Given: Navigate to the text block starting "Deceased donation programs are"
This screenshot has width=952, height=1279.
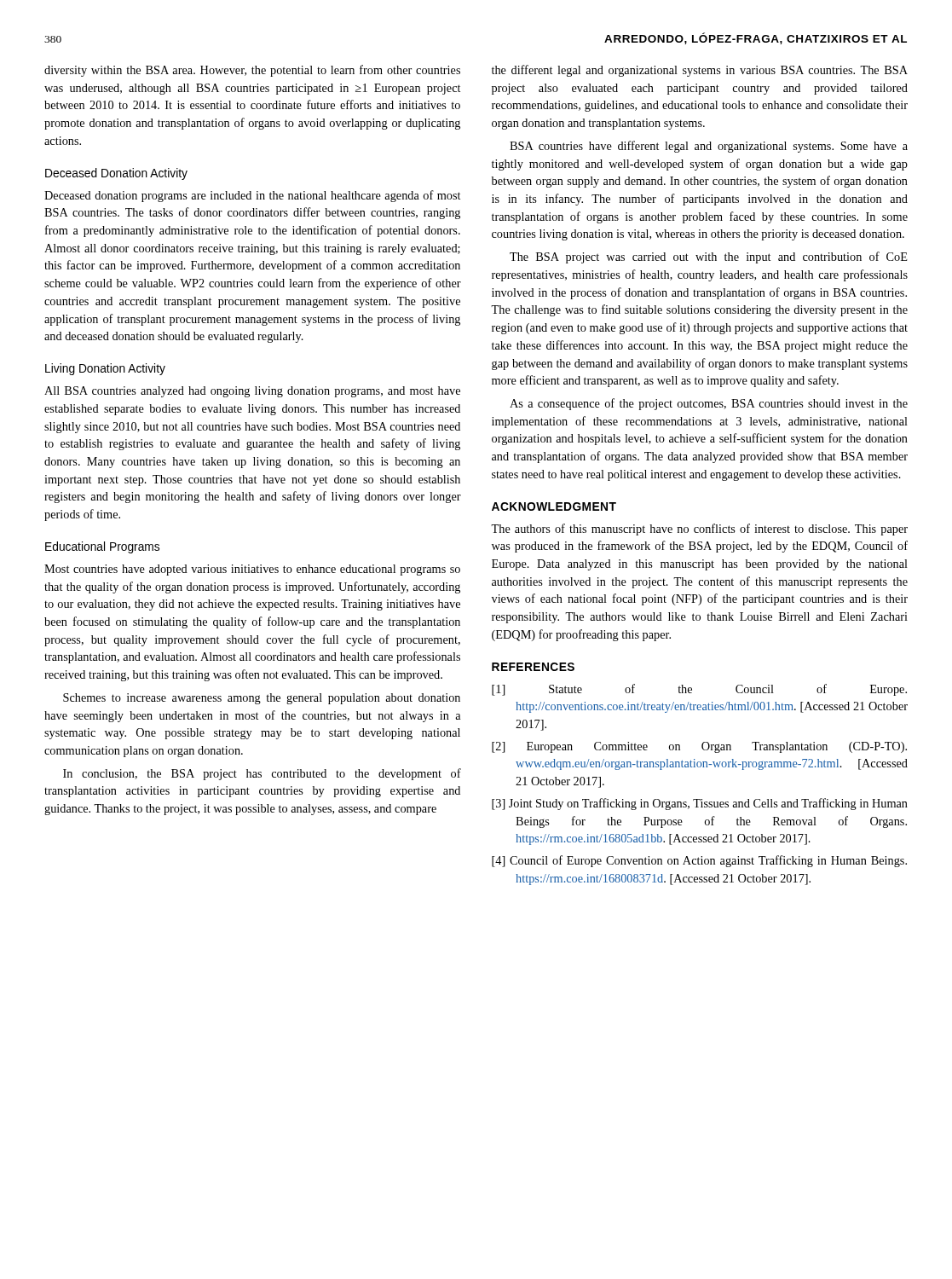Looking at the screenshot, I should [x=253, y=266].
